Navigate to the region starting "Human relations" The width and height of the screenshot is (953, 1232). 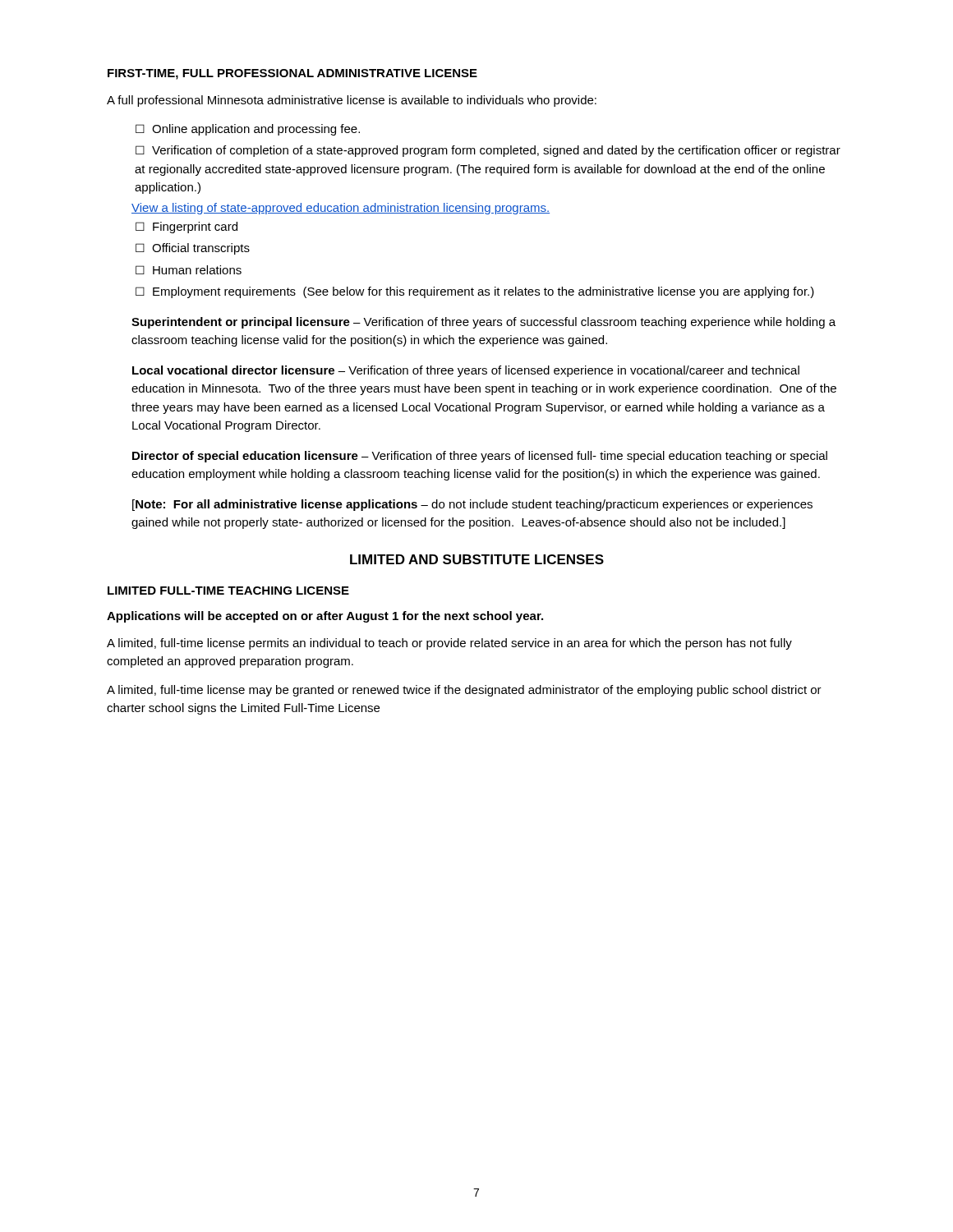point(197,269)
